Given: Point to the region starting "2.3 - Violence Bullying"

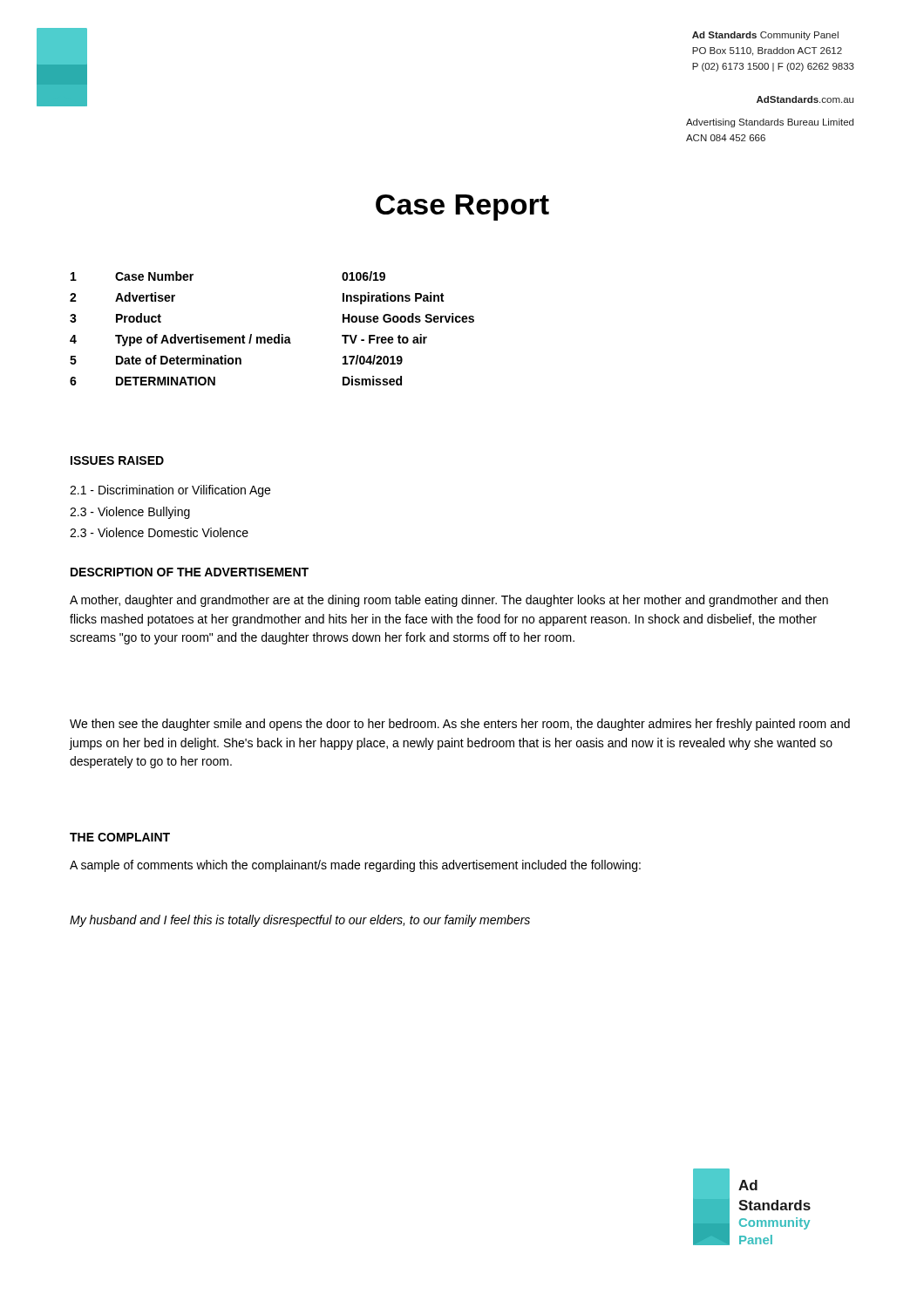Looking at the screenshot, I should point(130,511).
